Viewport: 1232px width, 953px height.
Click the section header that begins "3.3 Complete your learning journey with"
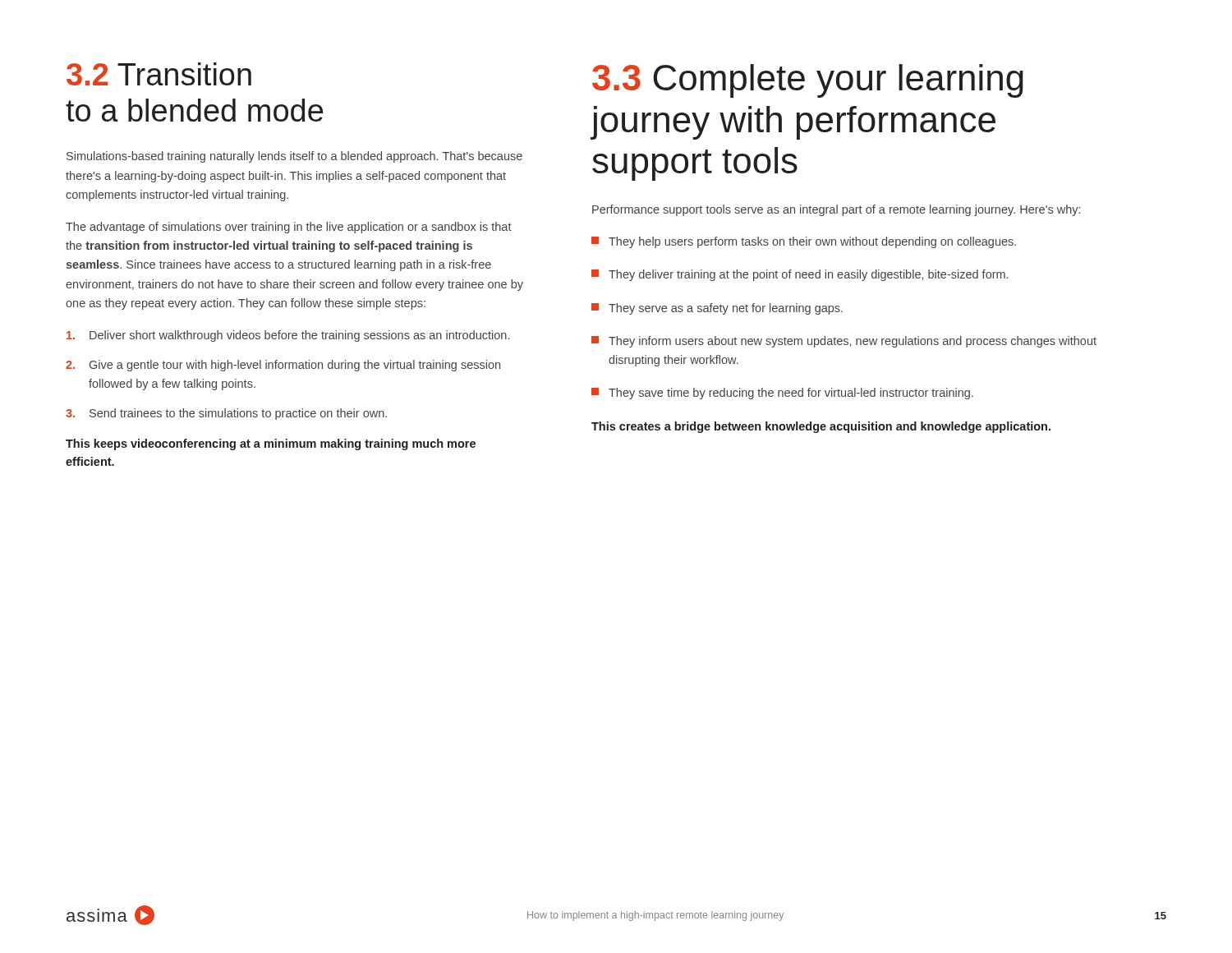point(846,120)
